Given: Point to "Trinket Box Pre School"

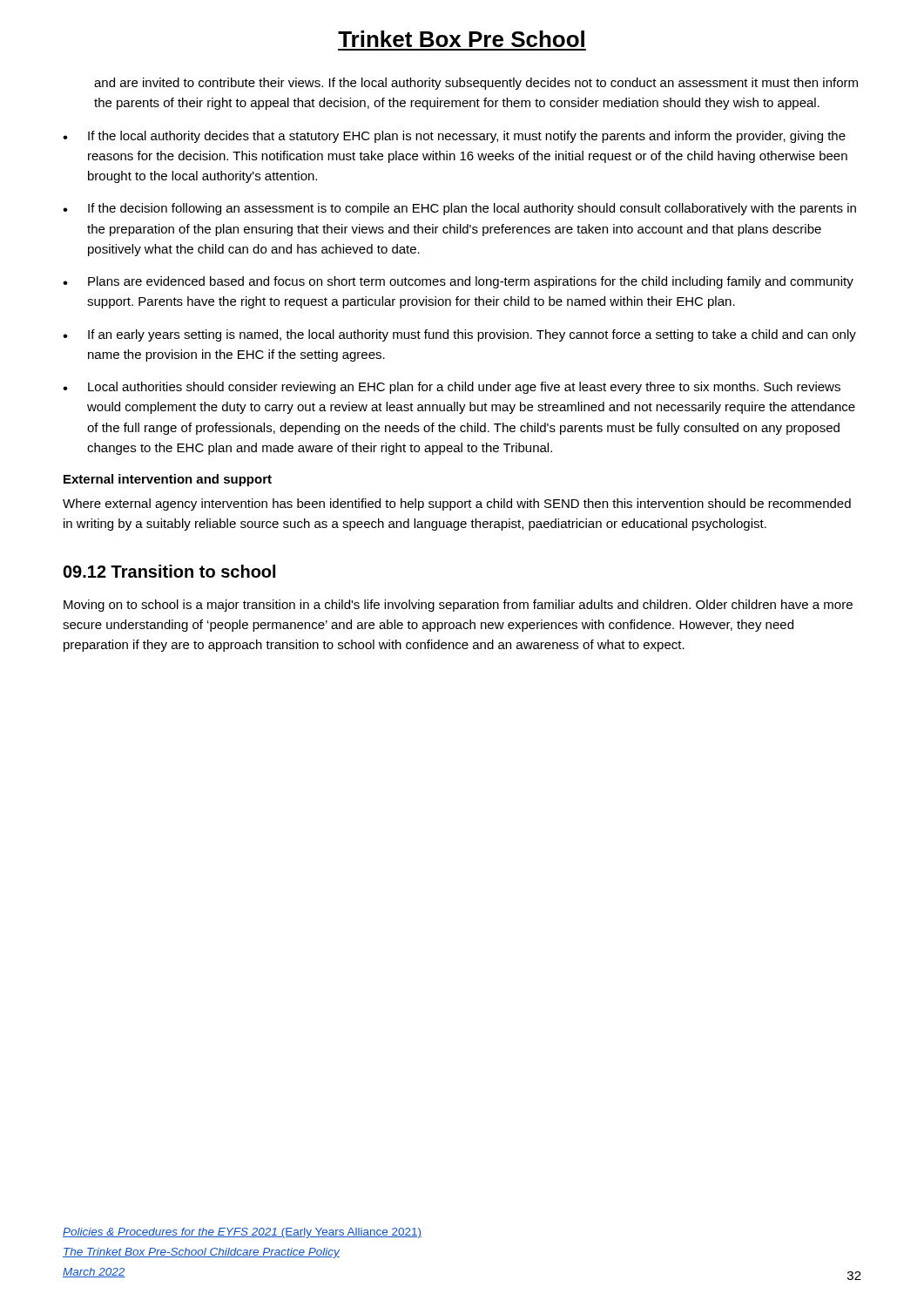Looking at the screenshot, I should coord(462,40).
